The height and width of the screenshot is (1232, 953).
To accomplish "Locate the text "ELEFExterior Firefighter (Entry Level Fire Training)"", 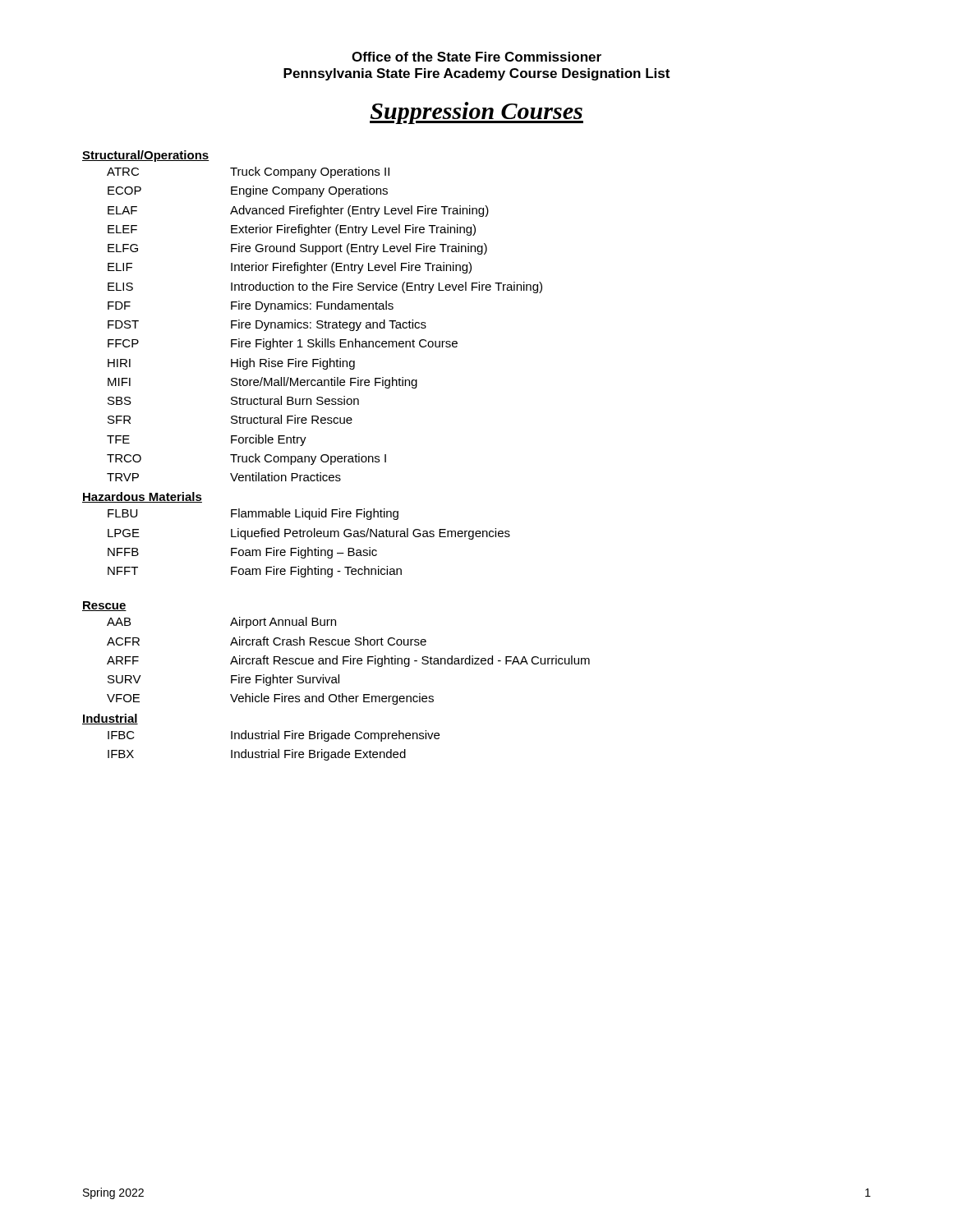I will pyautogui.click(x=279, y=229).
